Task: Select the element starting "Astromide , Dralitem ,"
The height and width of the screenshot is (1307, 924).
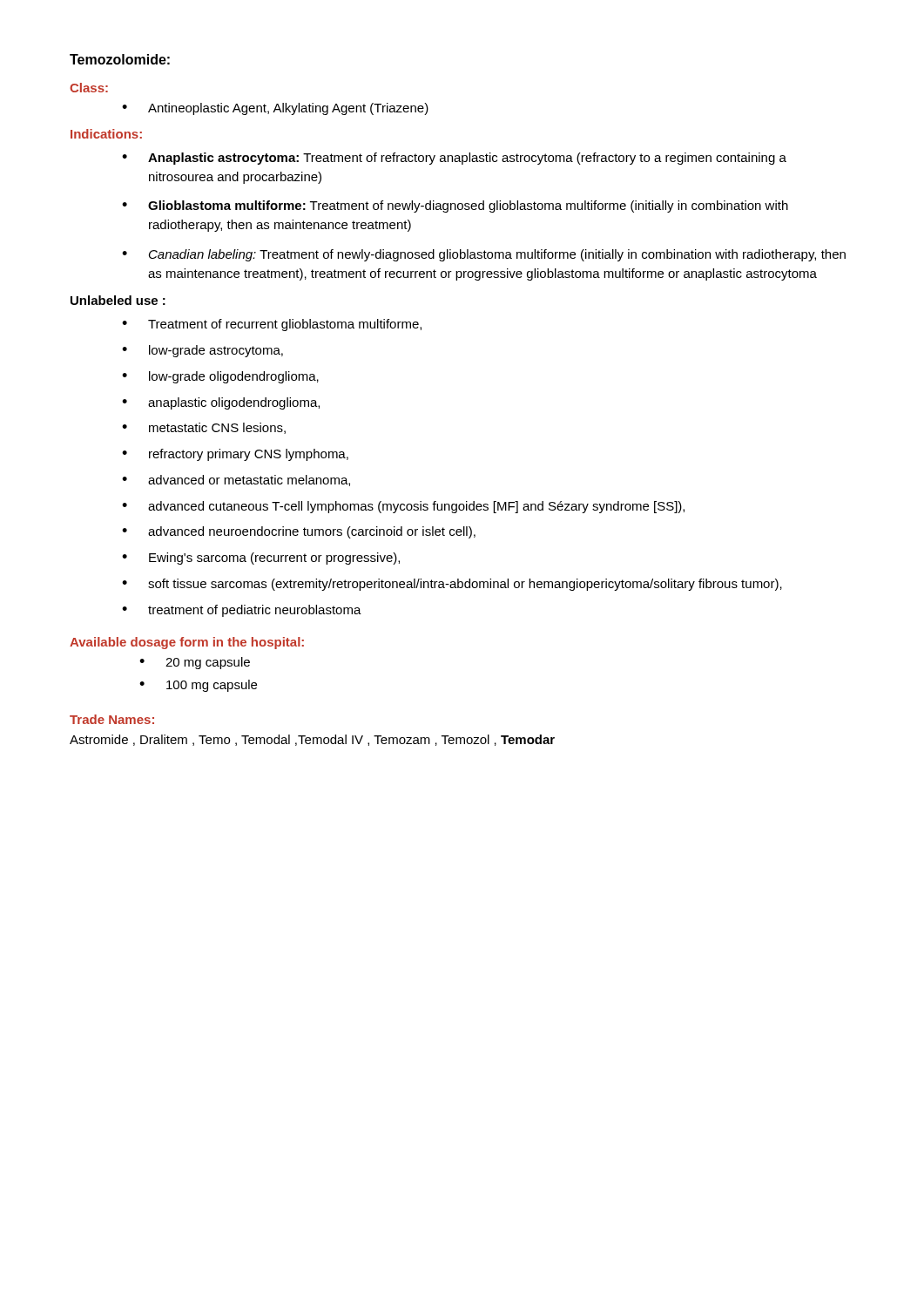Action: [x=312, y=739]
